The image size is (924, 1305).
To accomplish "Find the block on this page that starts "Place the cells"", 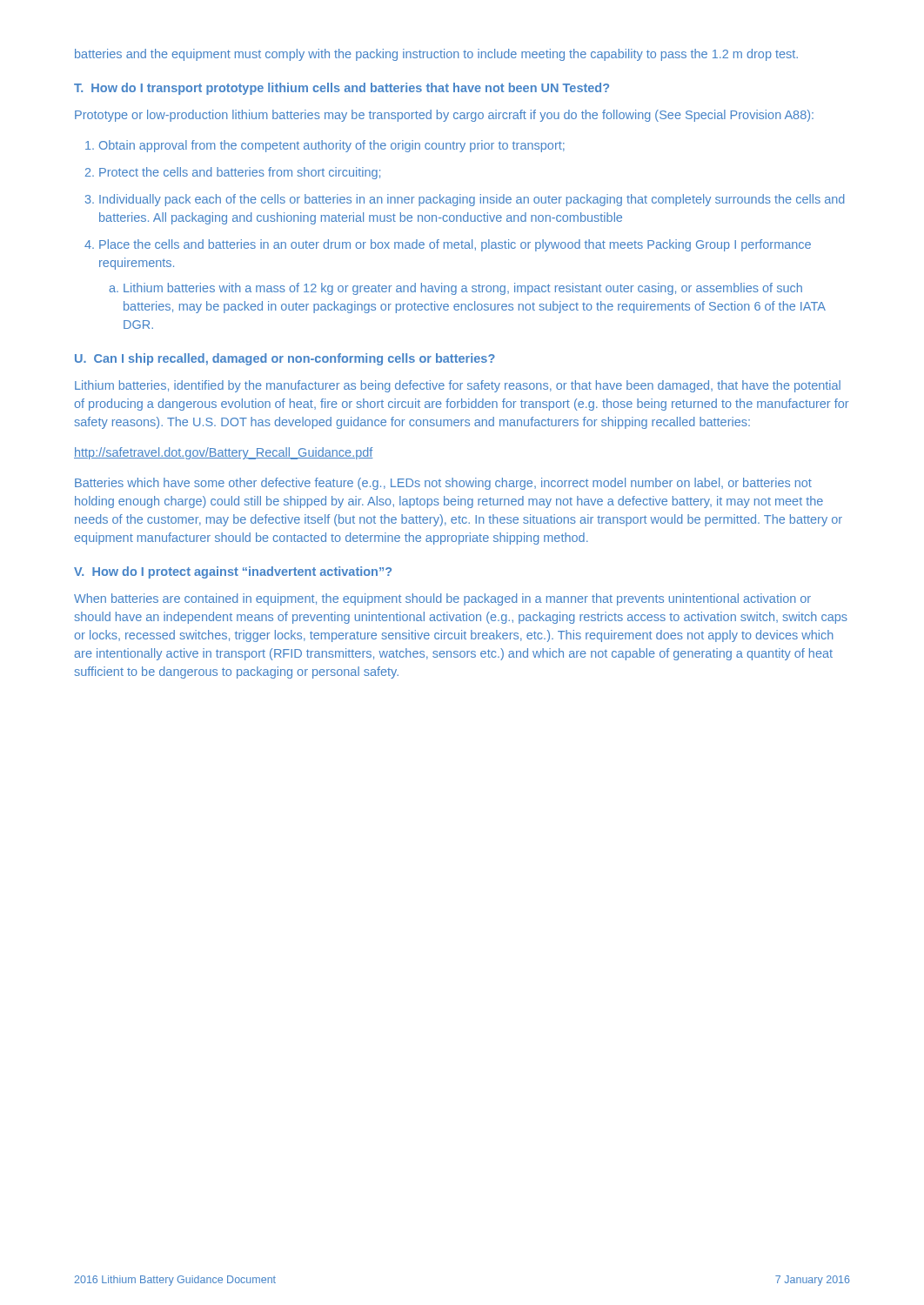I will point(474,286).
